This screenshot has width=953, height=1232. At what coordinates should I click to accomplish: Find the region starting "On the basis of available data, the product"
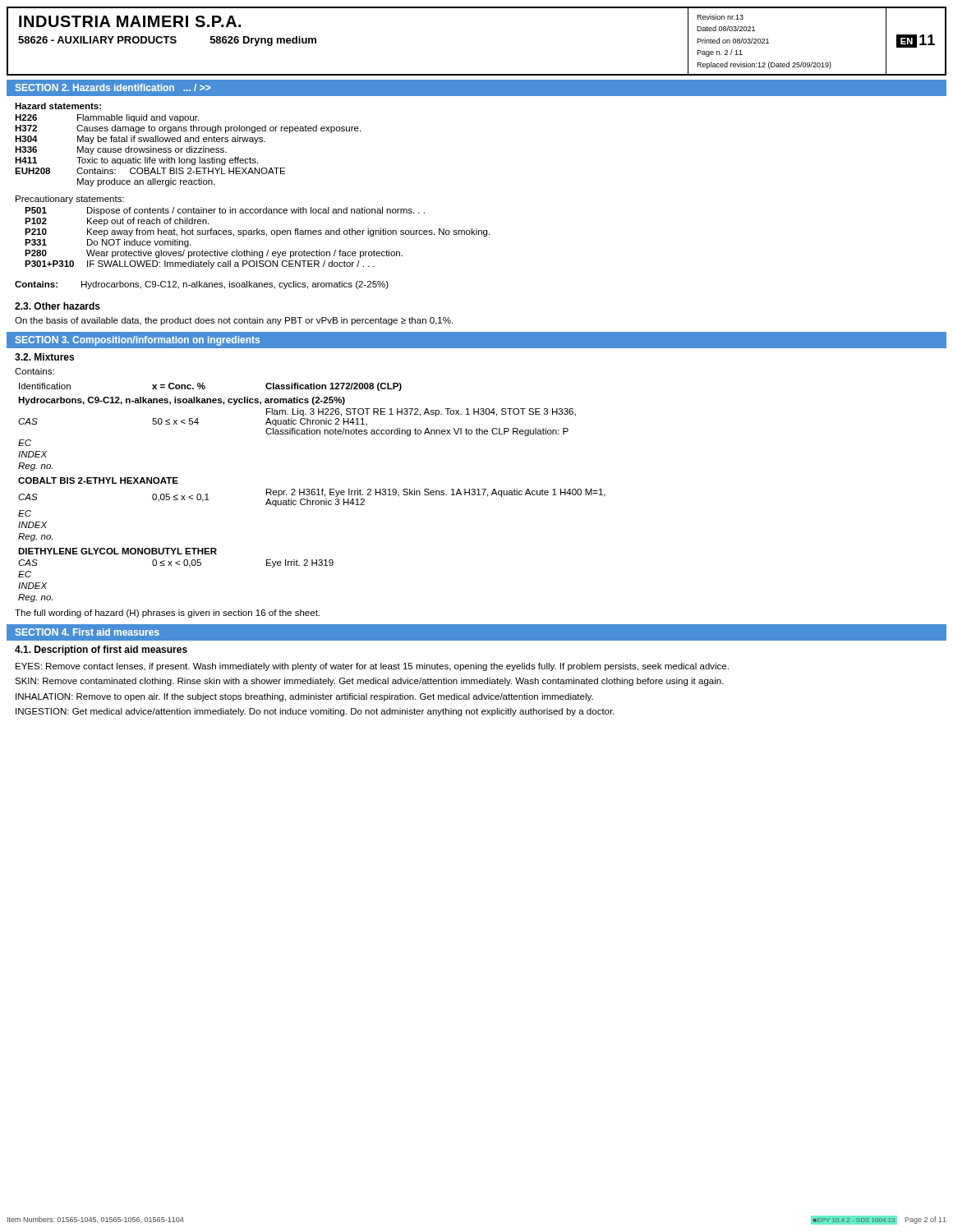(x=234, y=320)
